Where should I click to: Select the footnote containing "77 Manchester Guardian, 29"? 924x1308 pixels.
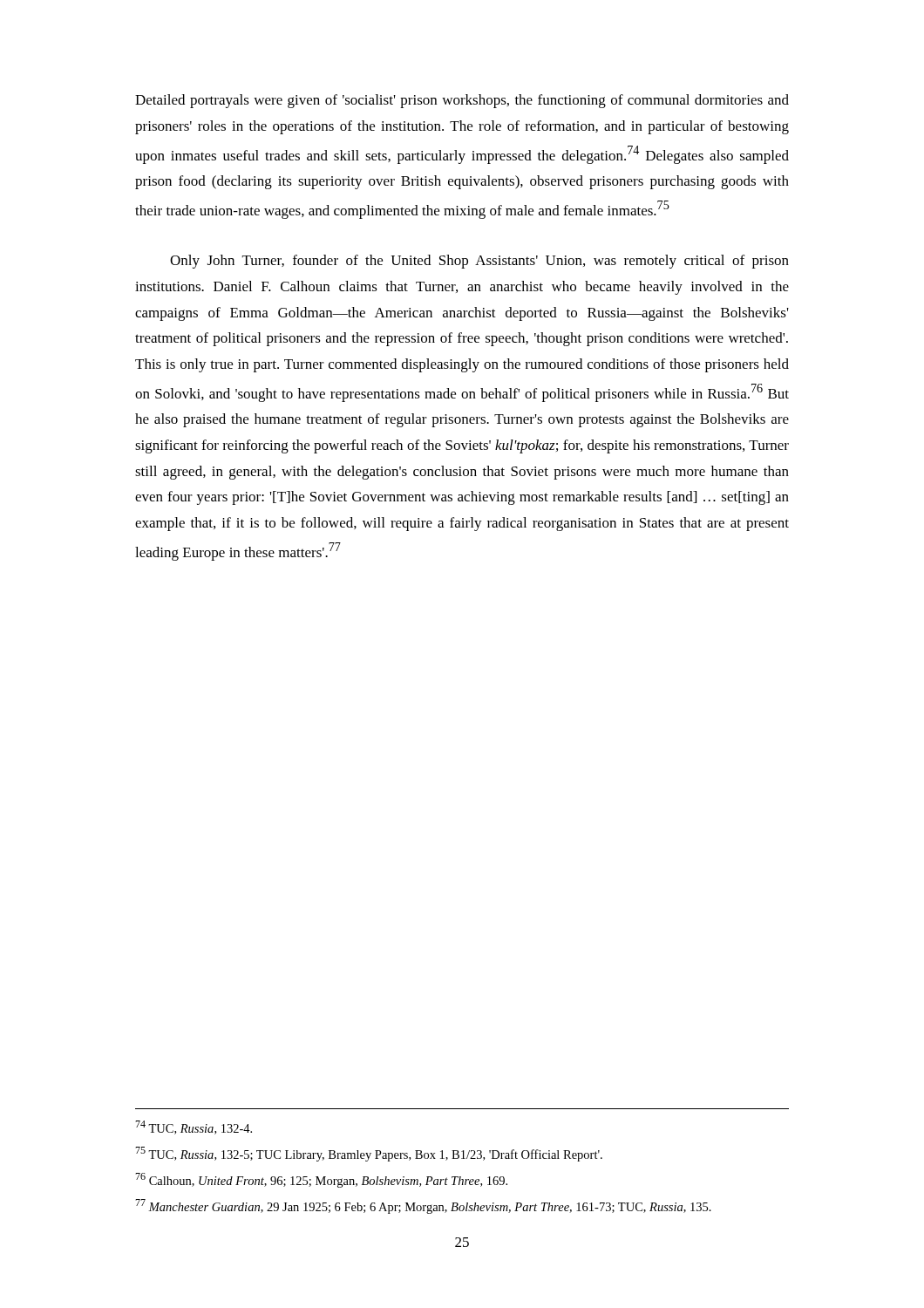(x=423, y=1205)
